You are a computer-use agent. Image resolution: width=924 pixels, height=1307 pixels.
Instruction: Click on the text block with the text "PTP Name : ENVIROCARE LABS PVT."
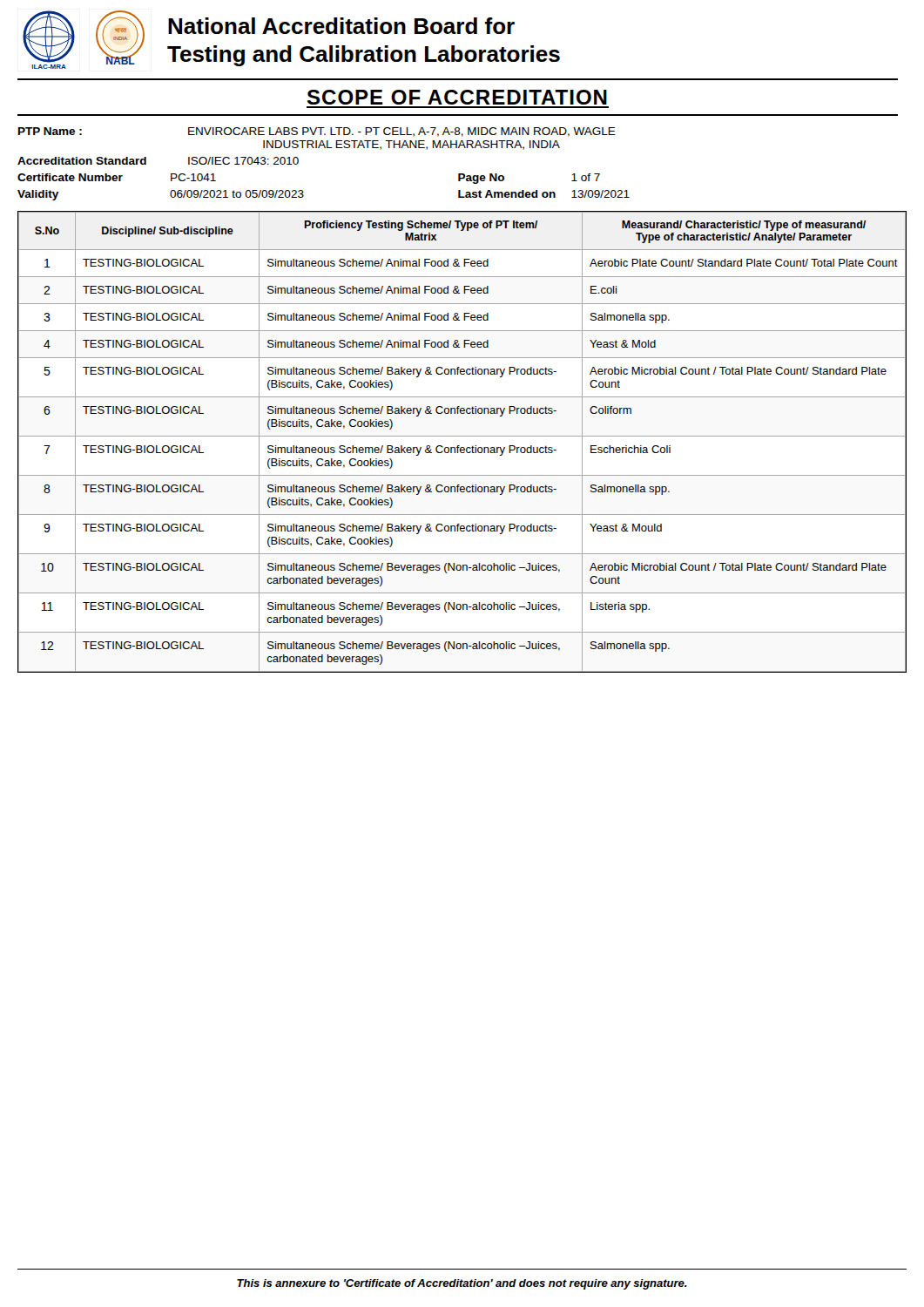(458, 138)
